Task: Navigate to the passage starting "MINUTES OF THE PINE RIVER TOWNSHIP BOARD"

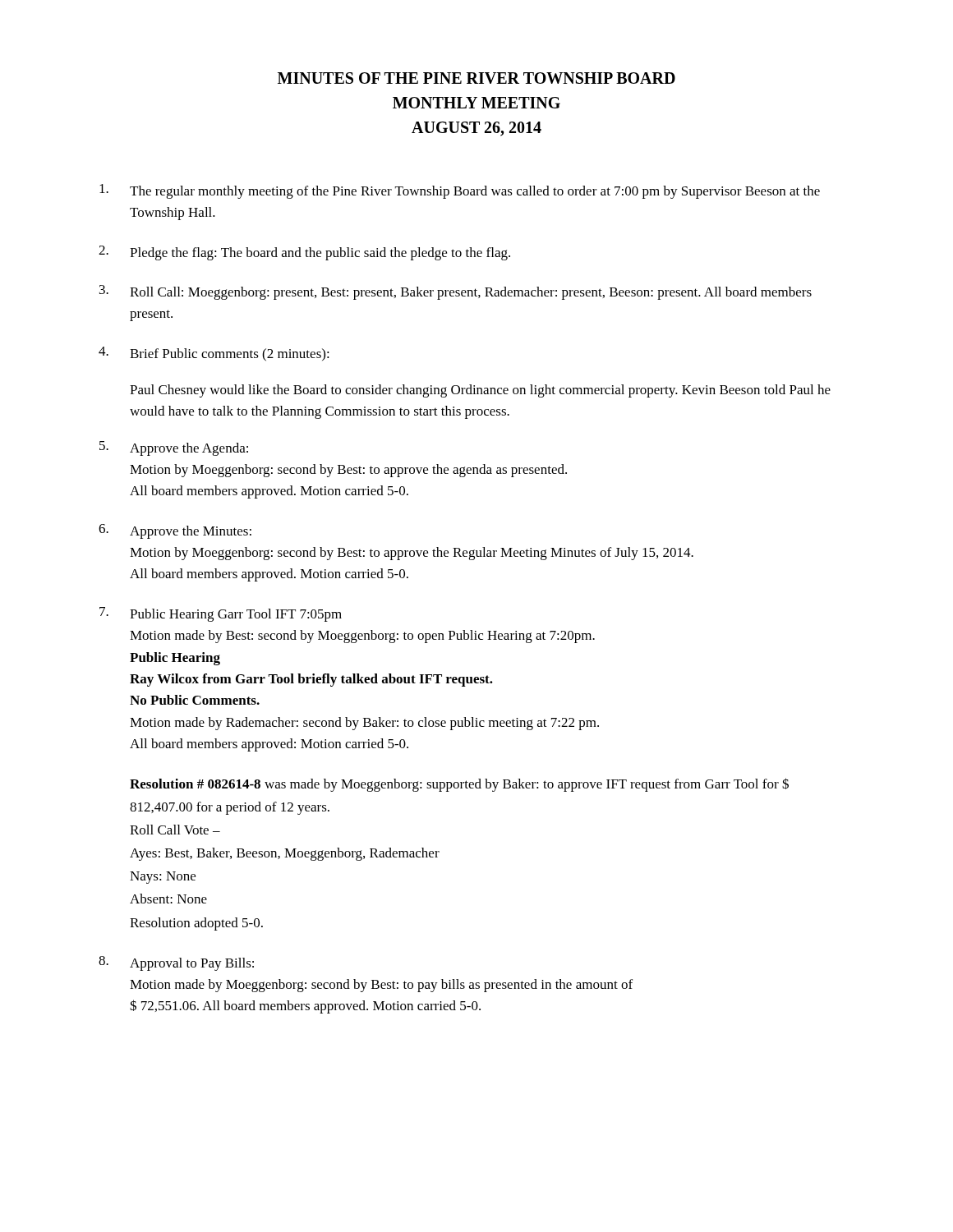Action: [x=476, y=103]
